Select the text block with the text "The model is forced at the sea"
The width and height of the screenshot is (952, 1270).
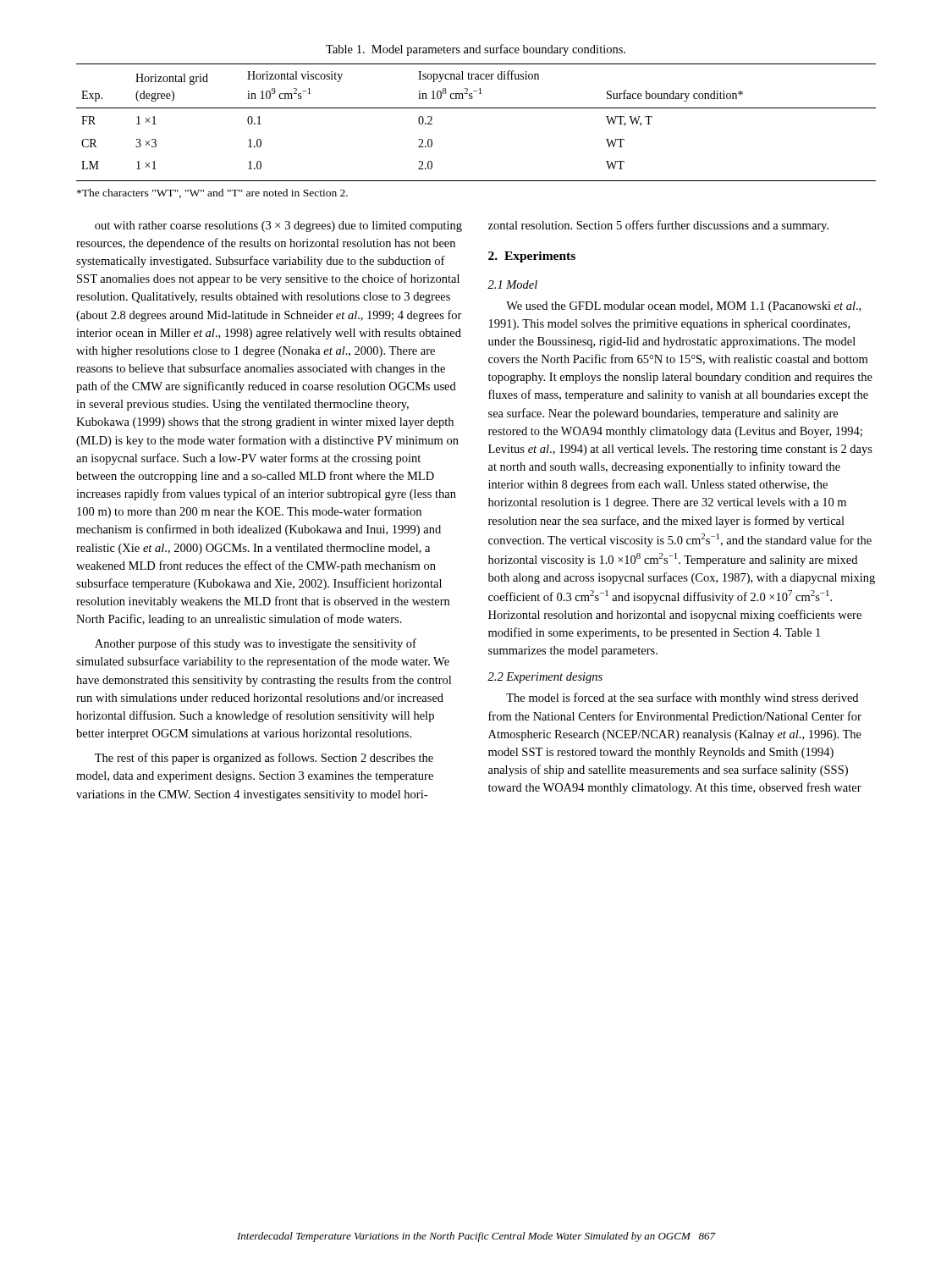coord(675,743)
